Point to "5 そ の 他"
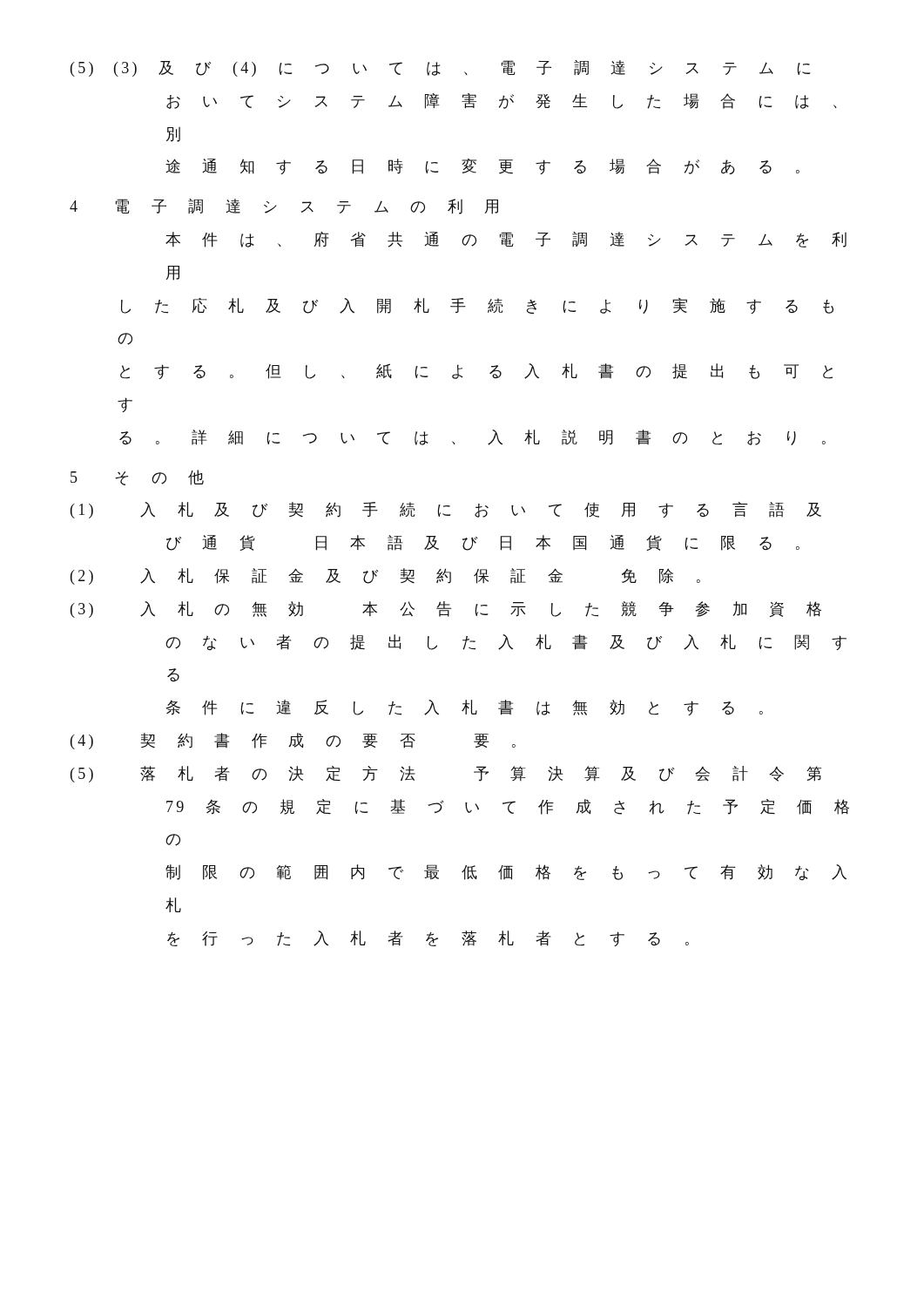 pyautogui.click(x=159, y=477)
